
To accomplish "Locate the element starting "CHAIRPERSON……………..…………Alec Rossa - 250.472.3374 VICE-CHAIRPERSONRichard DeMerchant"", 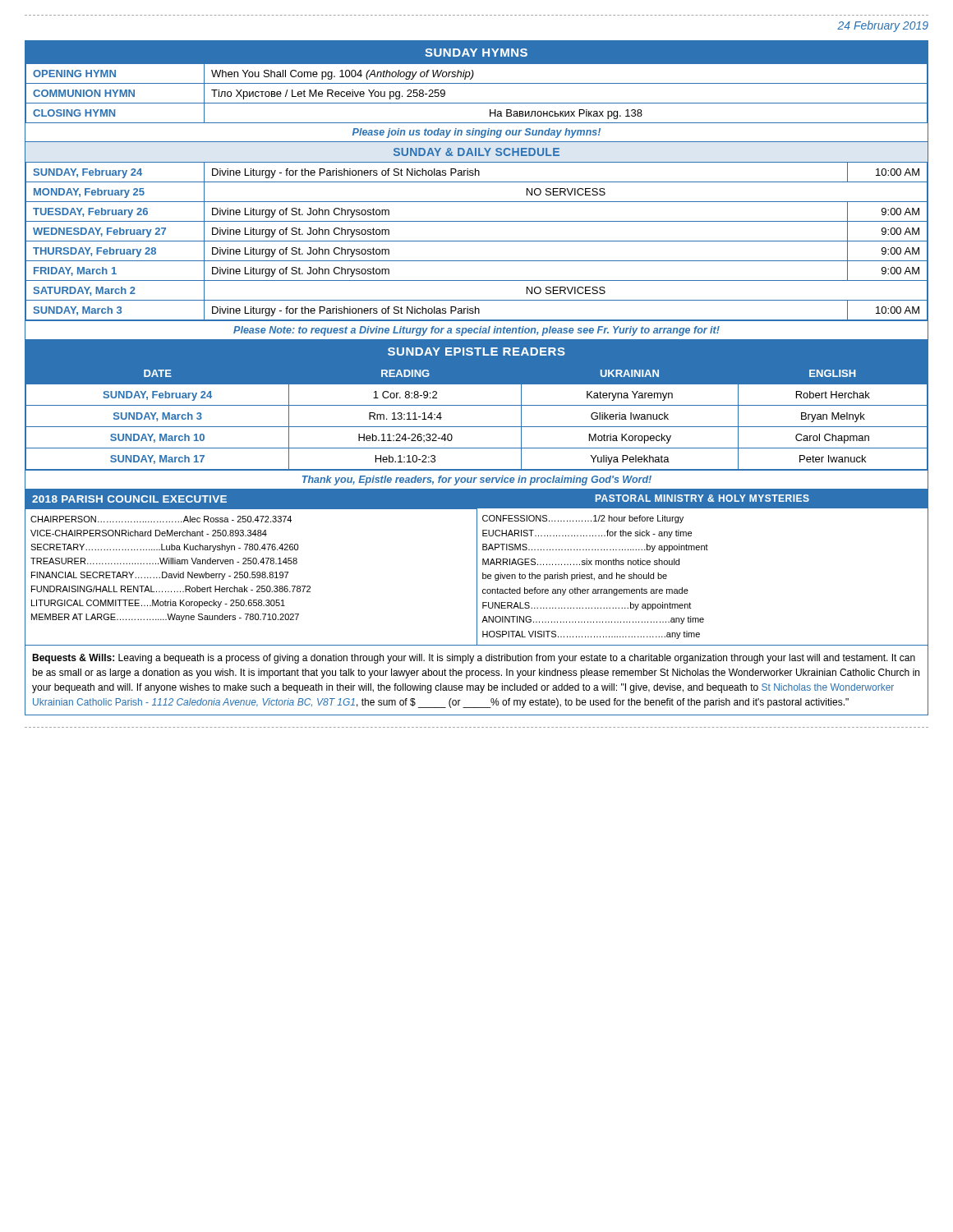I will [x=171, y=568].
